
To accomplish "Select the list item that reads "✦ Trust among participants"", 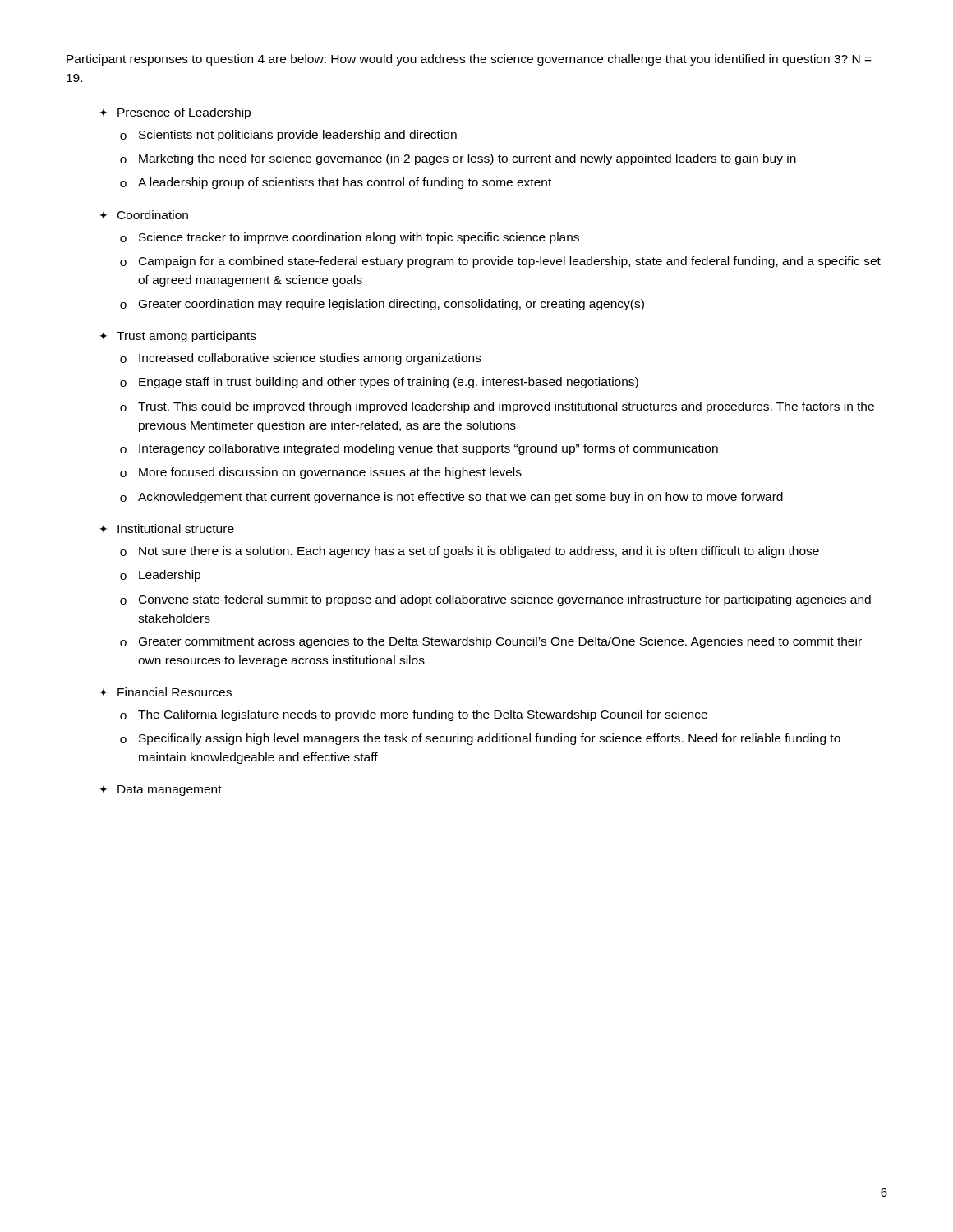I will pos(493,418).
